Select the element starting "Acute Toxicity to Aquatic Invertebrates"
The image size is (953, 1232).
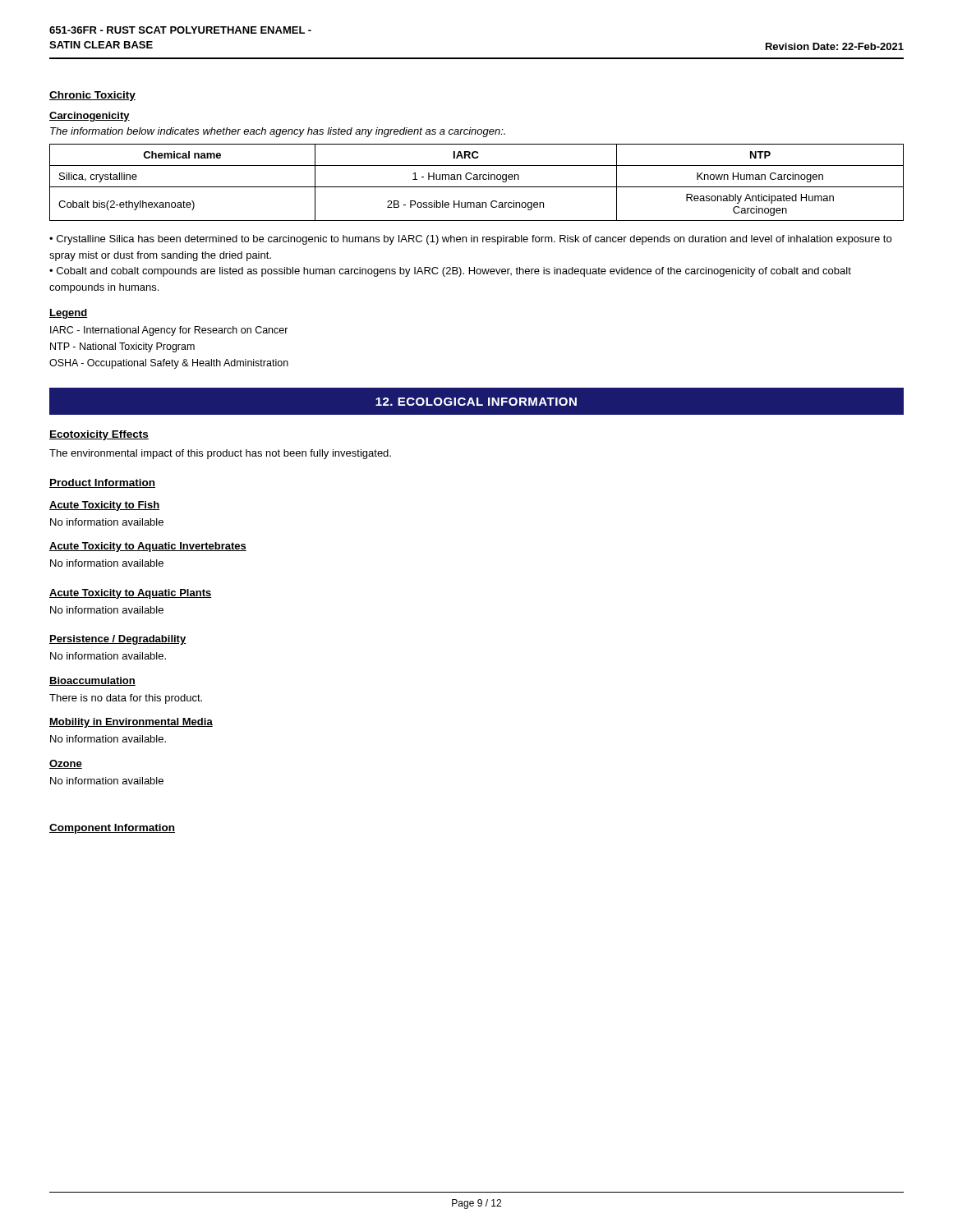148,546
